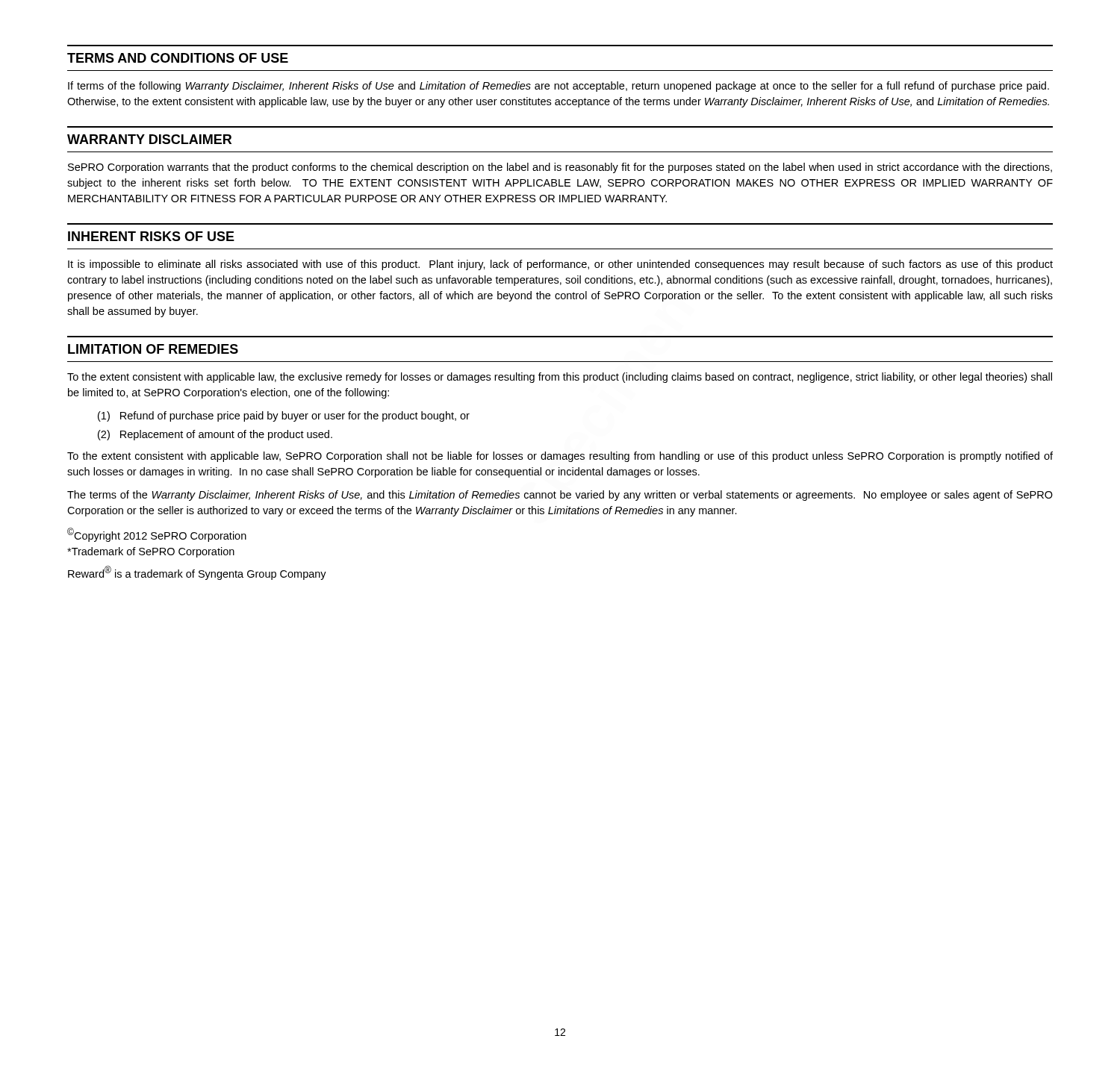
Task: Click the passage that begins "©Copyright 2012 SePRO Corporation *Trademark"
Action: coord(157,542)
